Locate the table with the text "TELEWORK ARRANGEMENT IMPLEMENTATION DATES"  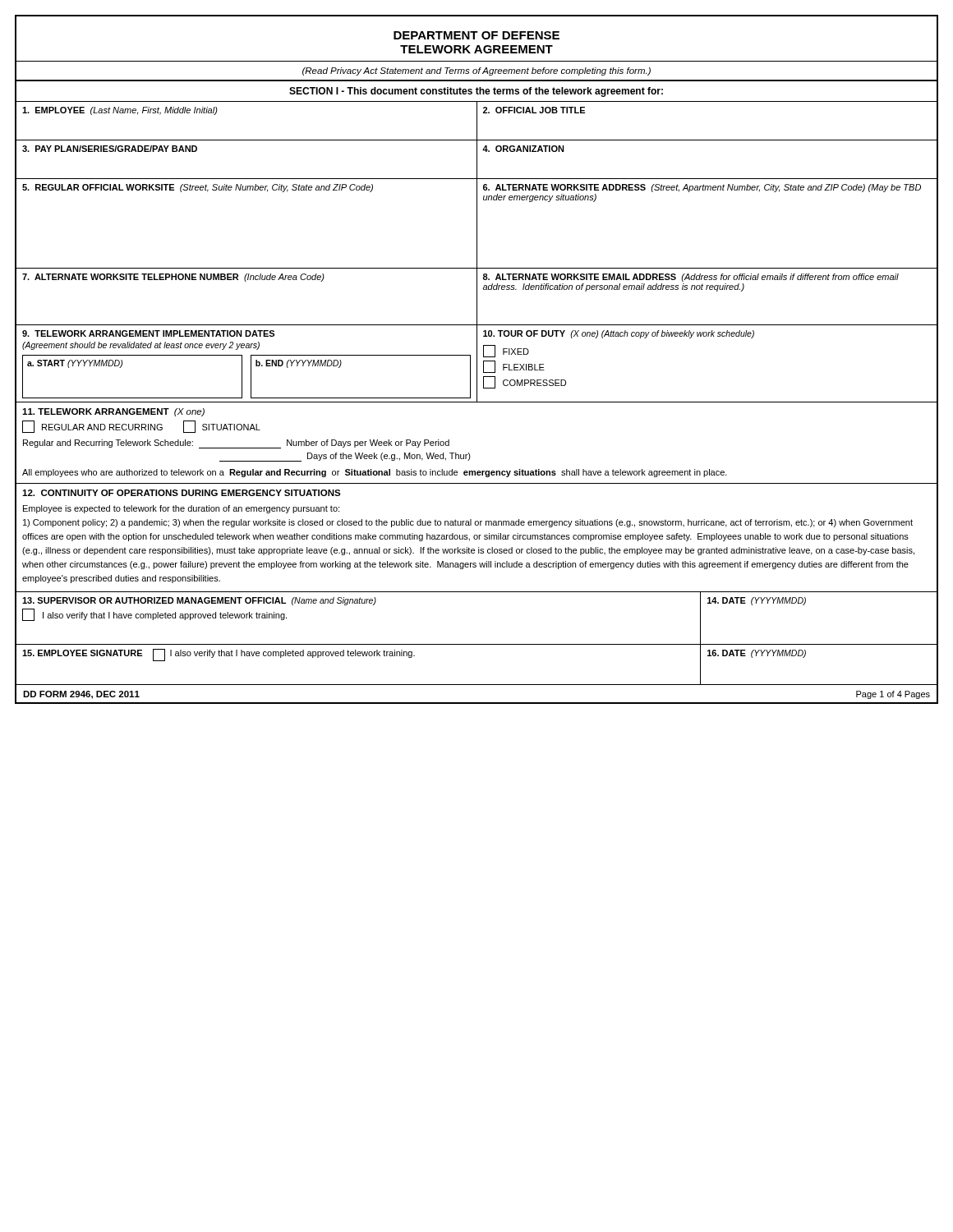[x=476, y=364]
